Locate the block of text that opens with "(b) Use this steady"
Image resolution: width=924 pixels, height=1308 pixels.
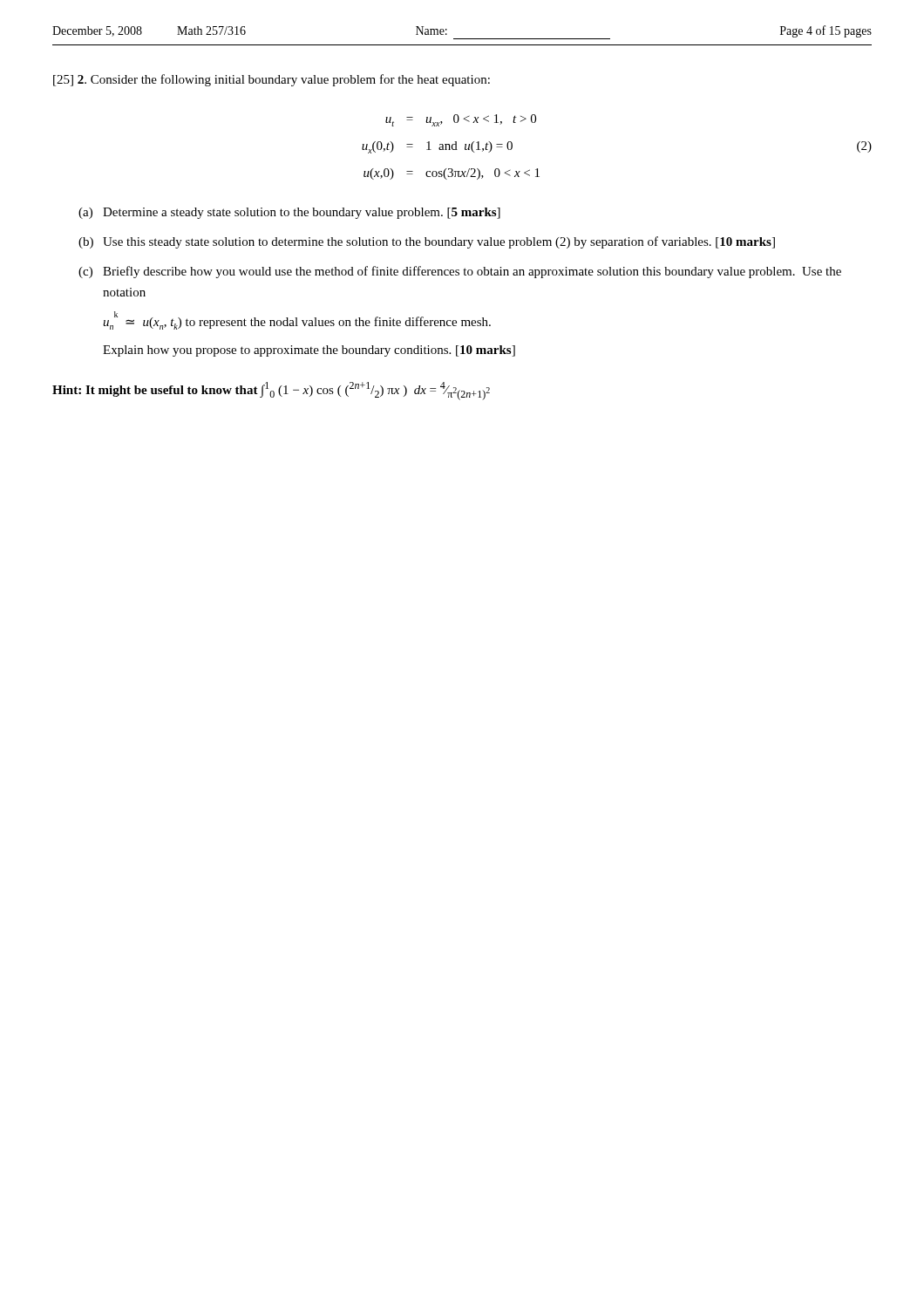point(475,241)
